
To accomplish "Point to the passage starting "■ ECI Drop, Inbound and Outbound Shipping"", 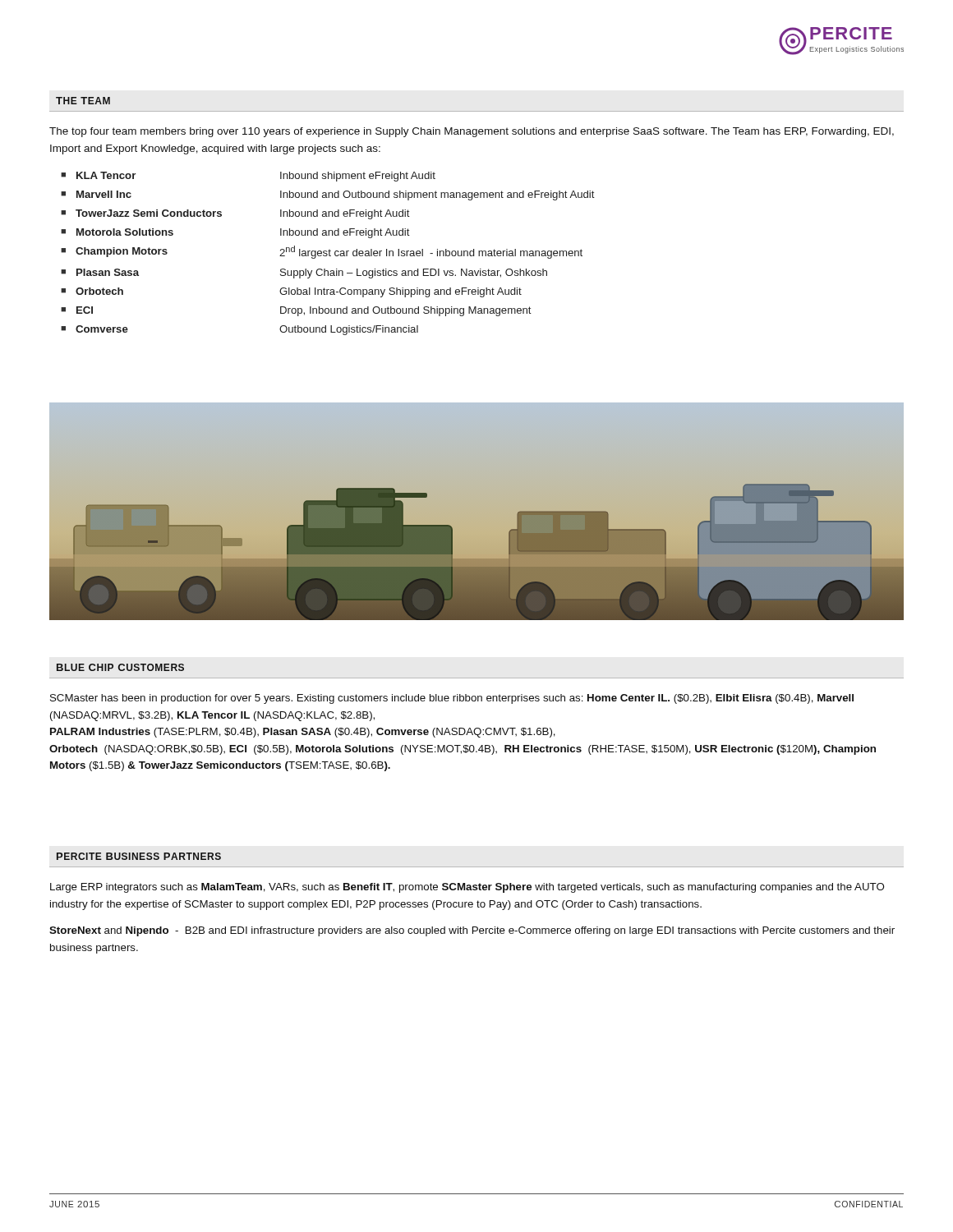I will pyautogui.click(x=482, y=310).
